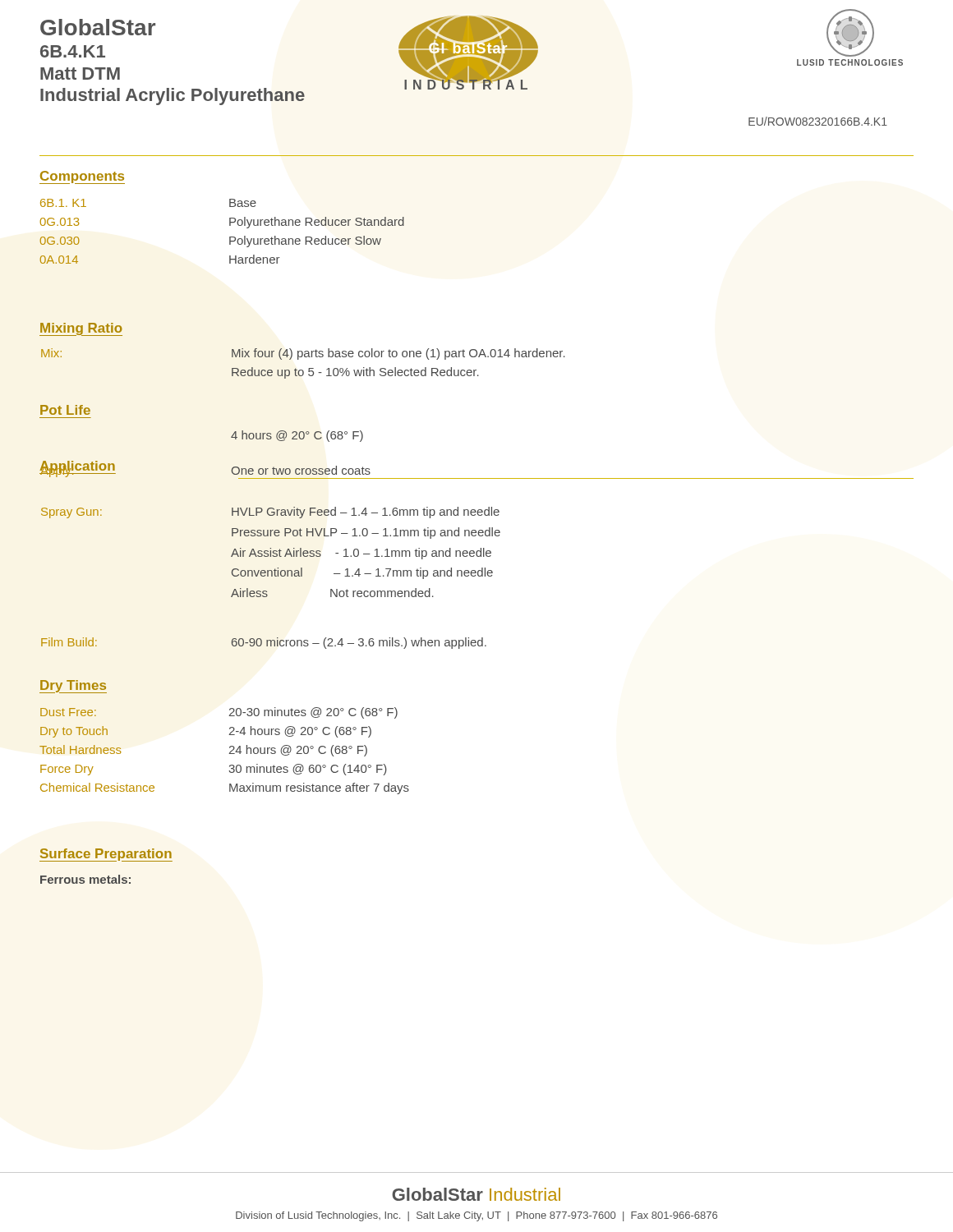The image size is (953, 1232).
Task: Find the table that mentions "24 hours @"
Action: 463,749
